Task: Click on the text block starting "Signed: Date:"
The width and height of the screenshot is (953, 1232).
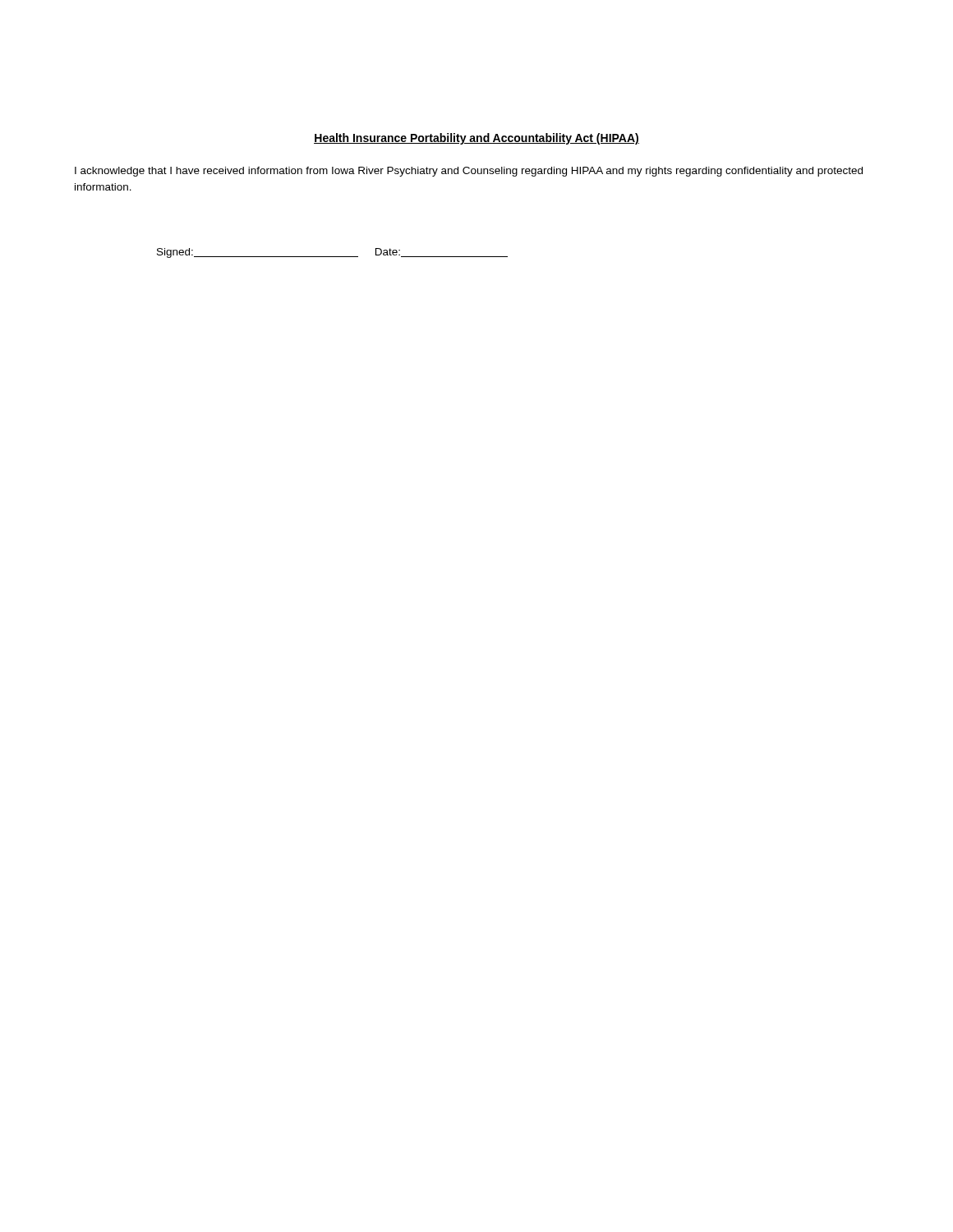Action: pos(332,251)
